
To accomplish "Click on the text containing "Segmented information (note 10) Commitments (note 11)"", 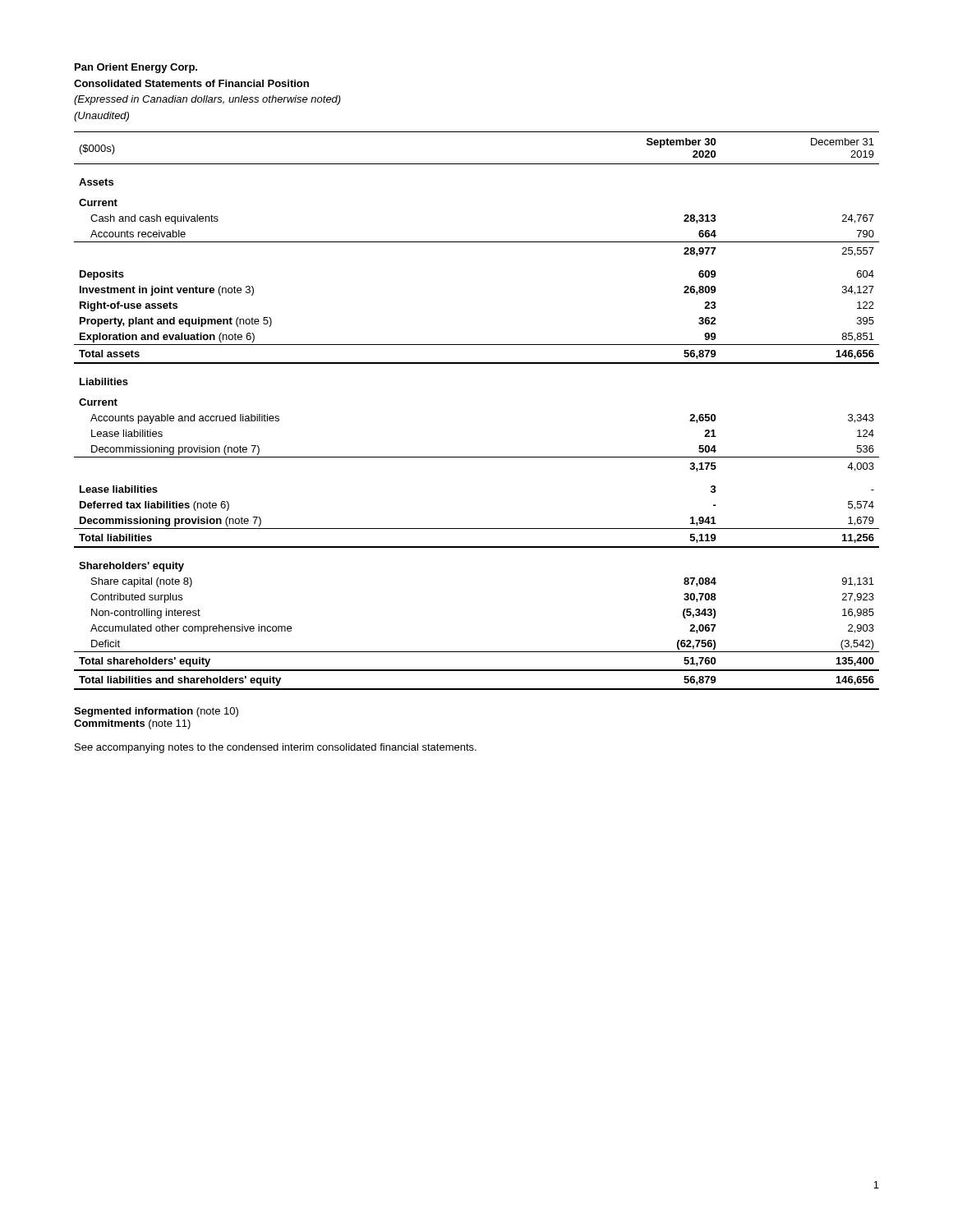I will click(156, 717).
